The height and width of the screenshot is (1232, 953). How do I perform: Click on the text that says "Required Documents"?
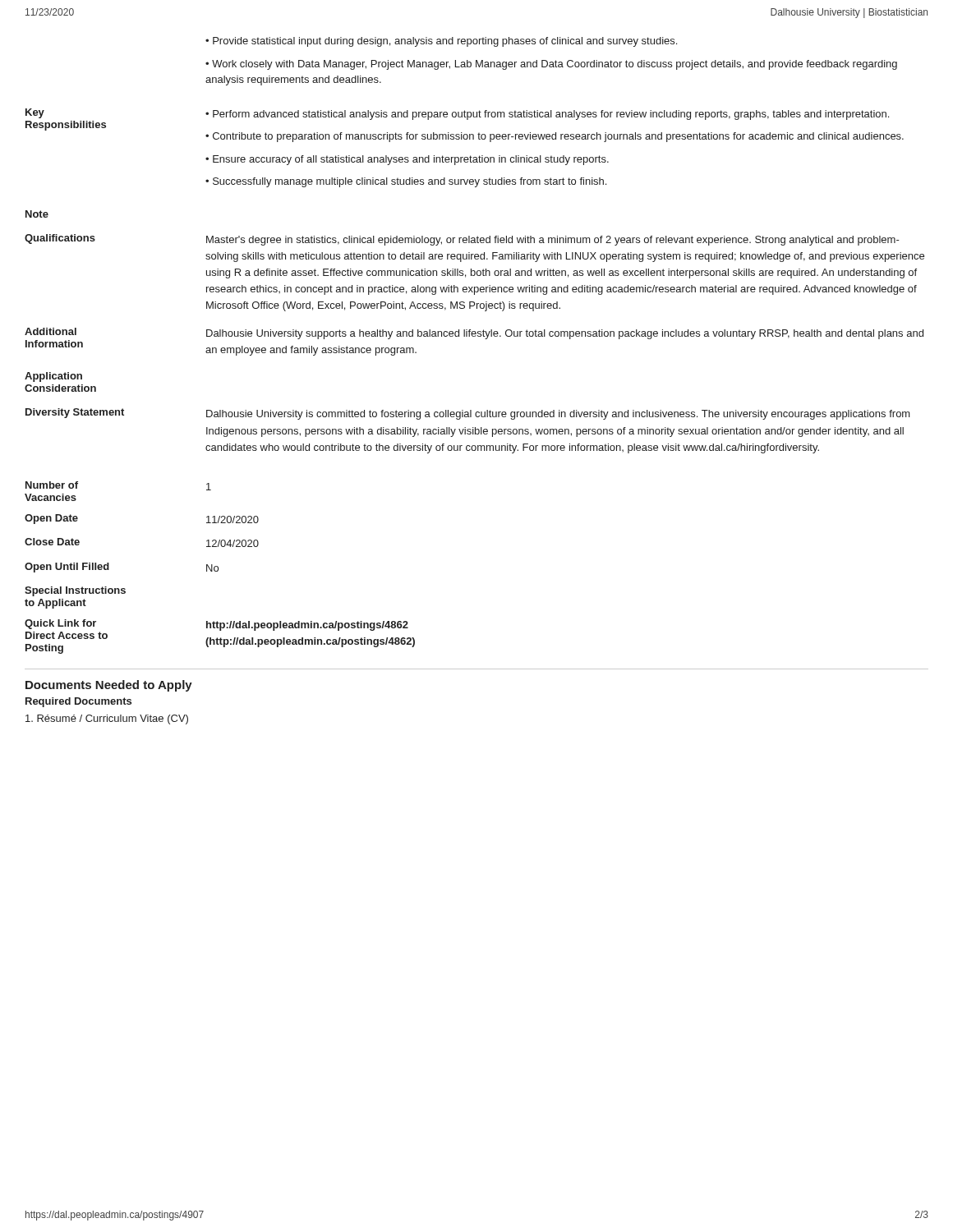coord(78,701)
